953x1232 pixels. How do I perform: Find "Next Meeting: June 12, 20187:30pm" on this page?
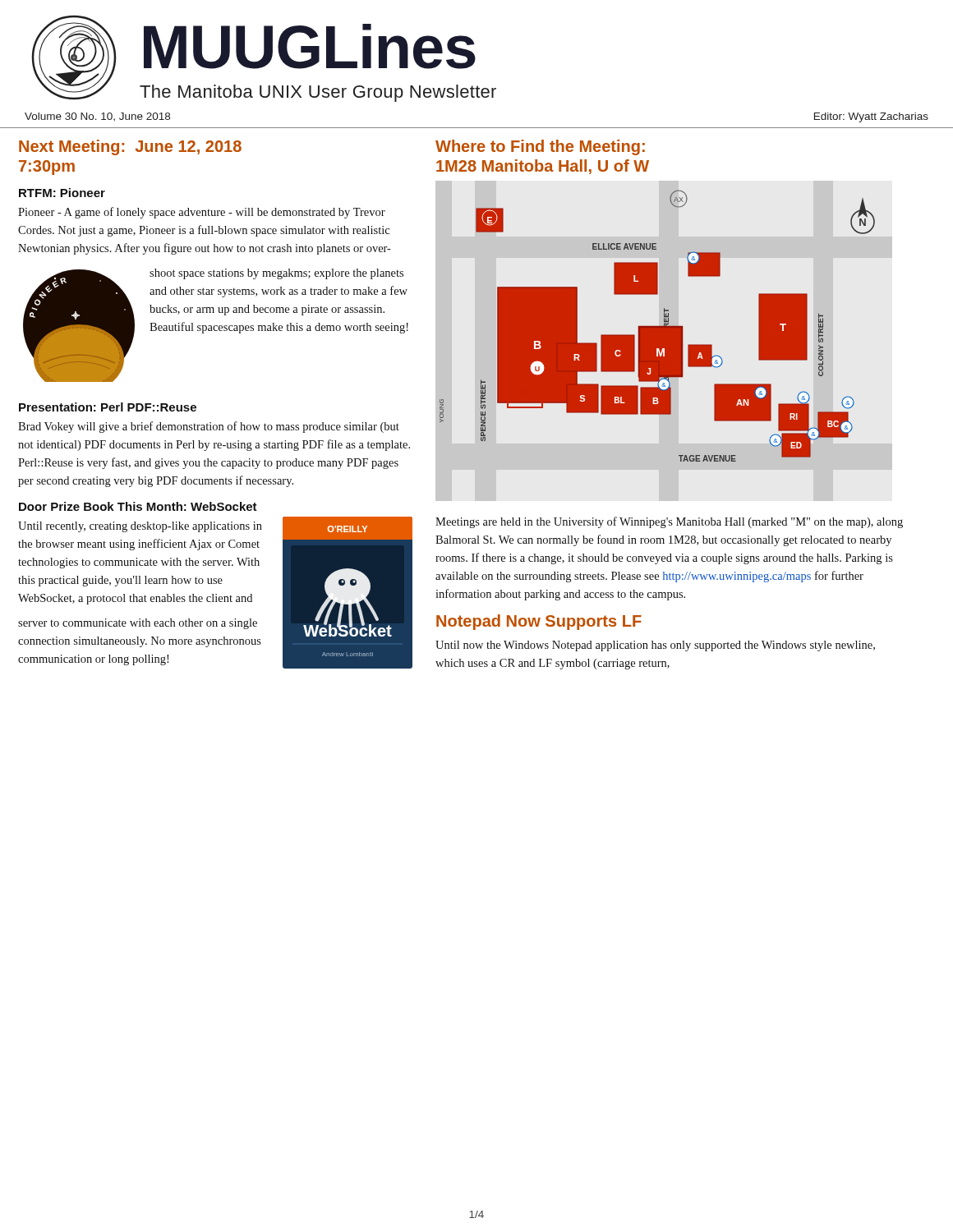tap(215, 156)
